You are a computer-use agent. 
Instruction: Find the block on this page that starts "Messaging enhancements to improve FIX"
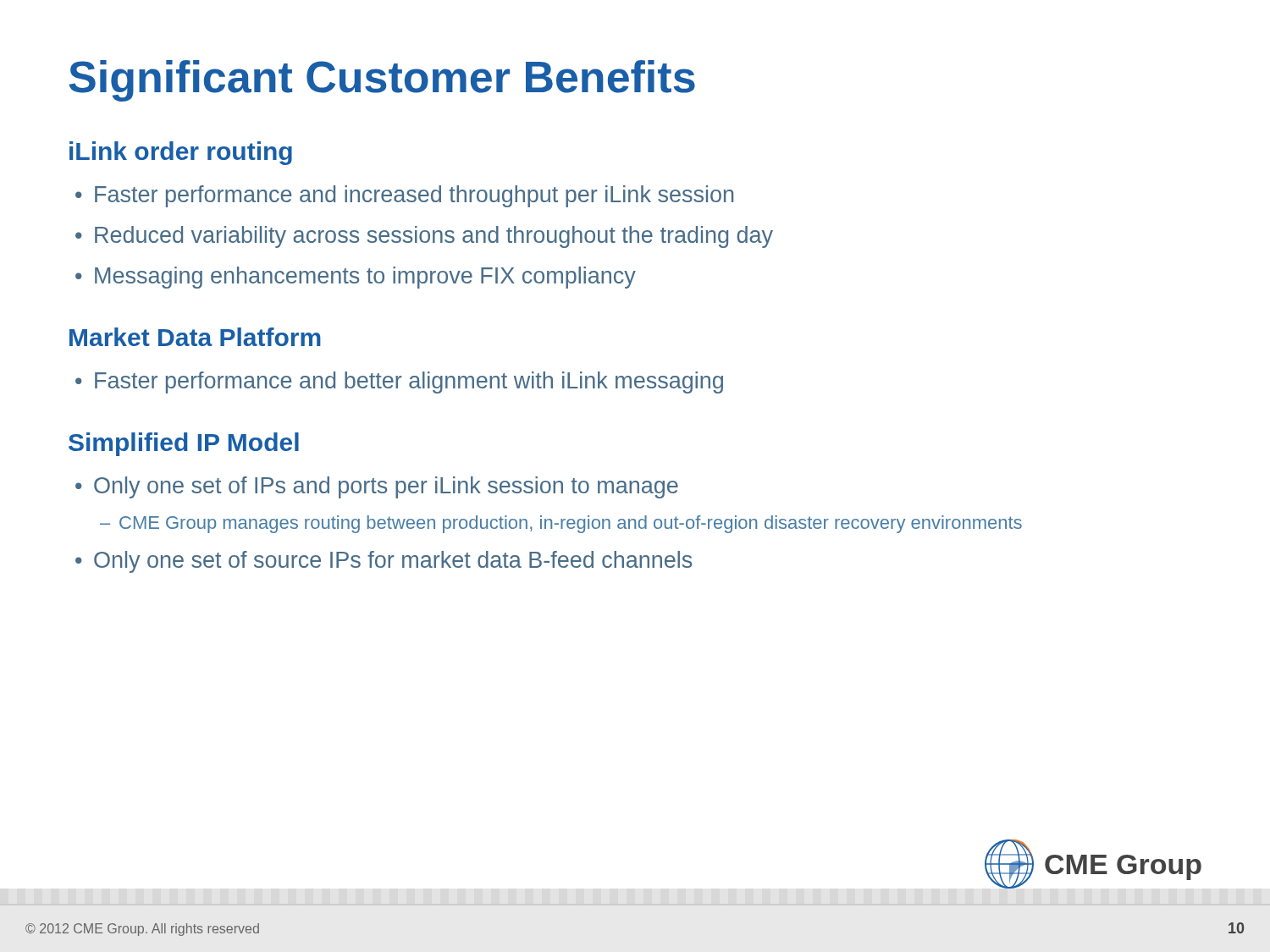(x=364, y=276)
